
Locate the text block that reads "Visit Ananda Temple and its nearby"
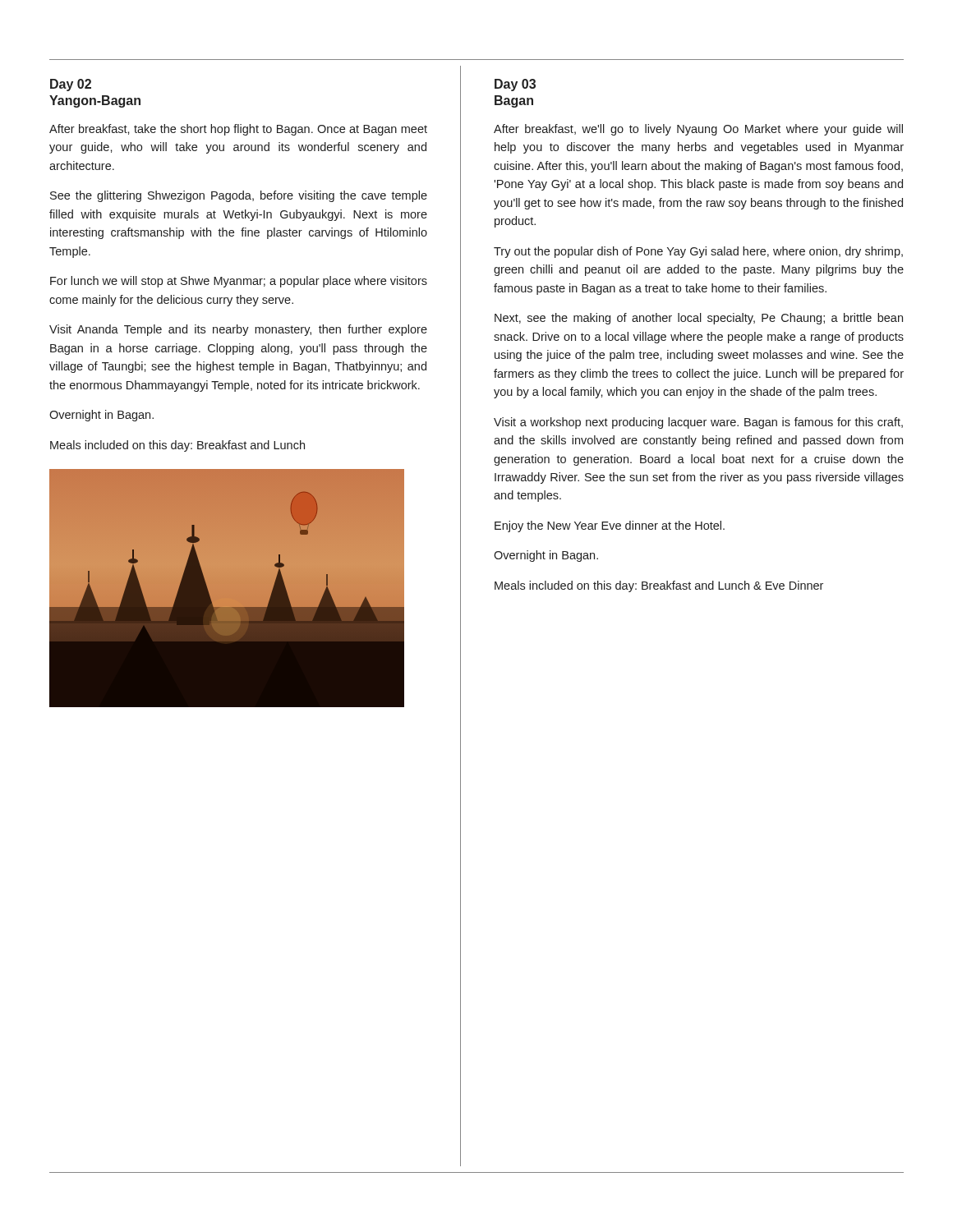pyautogui.click(x=238, y=357)
